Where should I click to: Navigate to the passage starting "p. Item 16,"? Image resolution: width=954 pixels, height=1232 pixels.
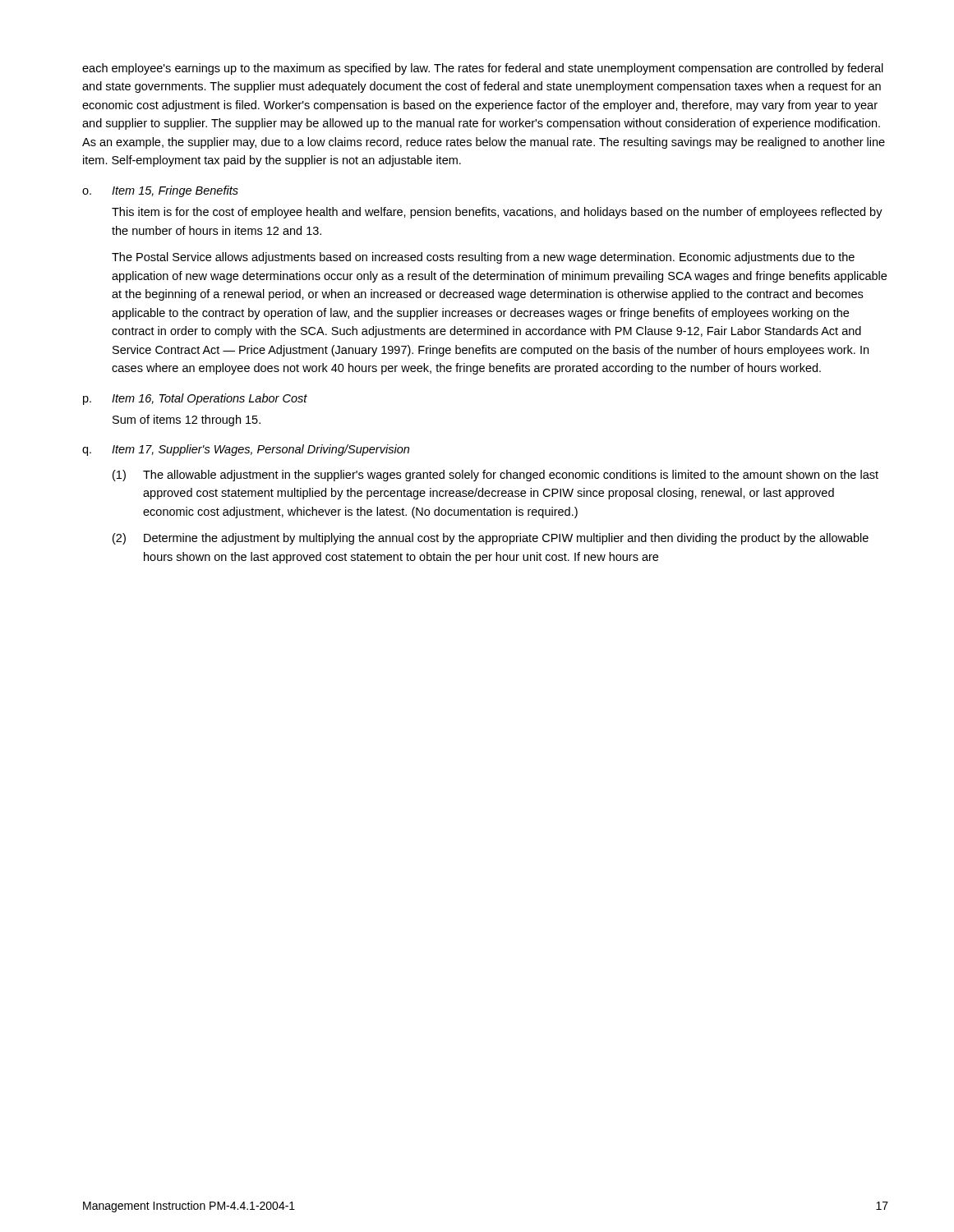click(x=195, y=399)
